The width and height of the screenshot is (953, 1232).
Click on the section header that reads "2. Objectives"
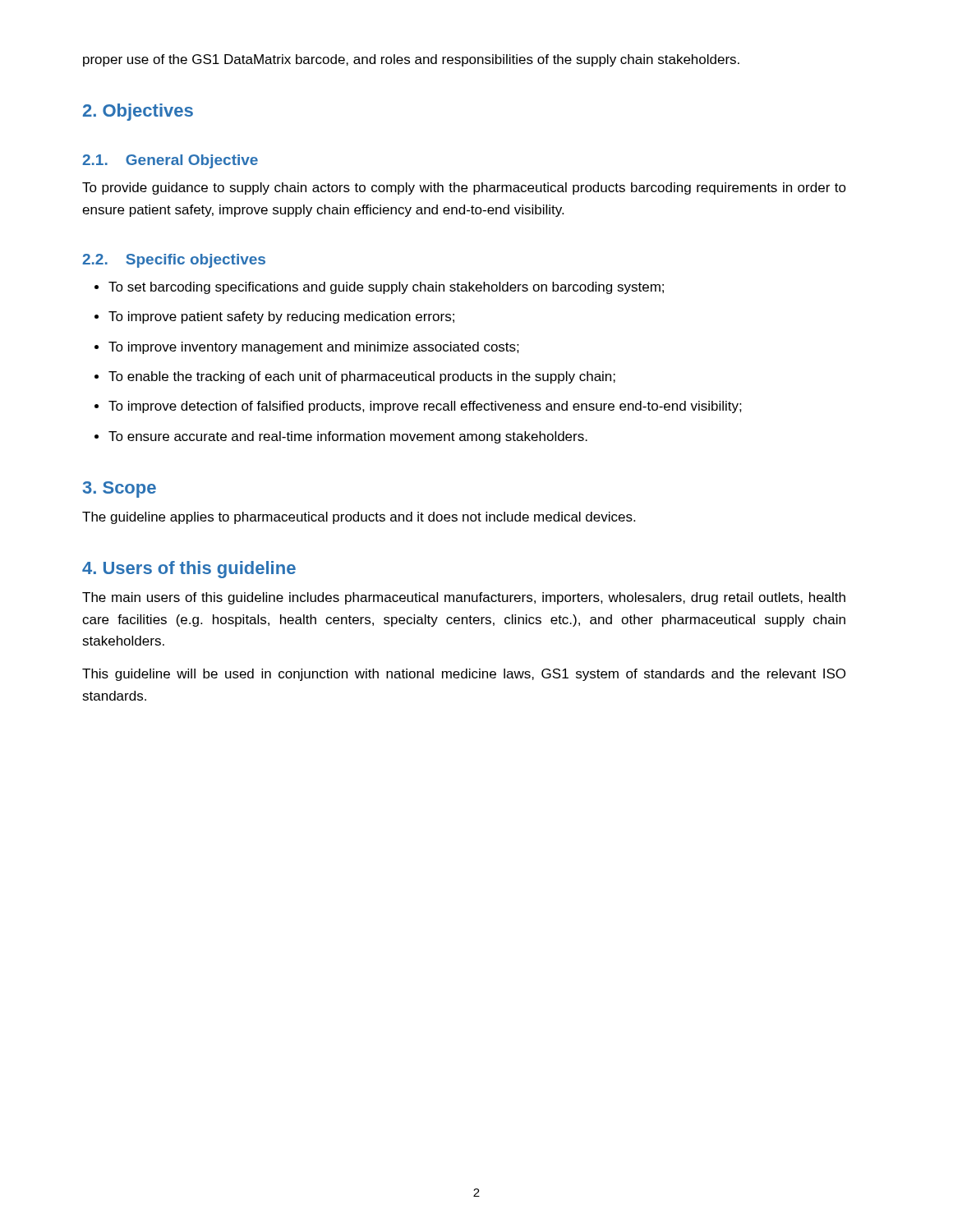point(138,111)
